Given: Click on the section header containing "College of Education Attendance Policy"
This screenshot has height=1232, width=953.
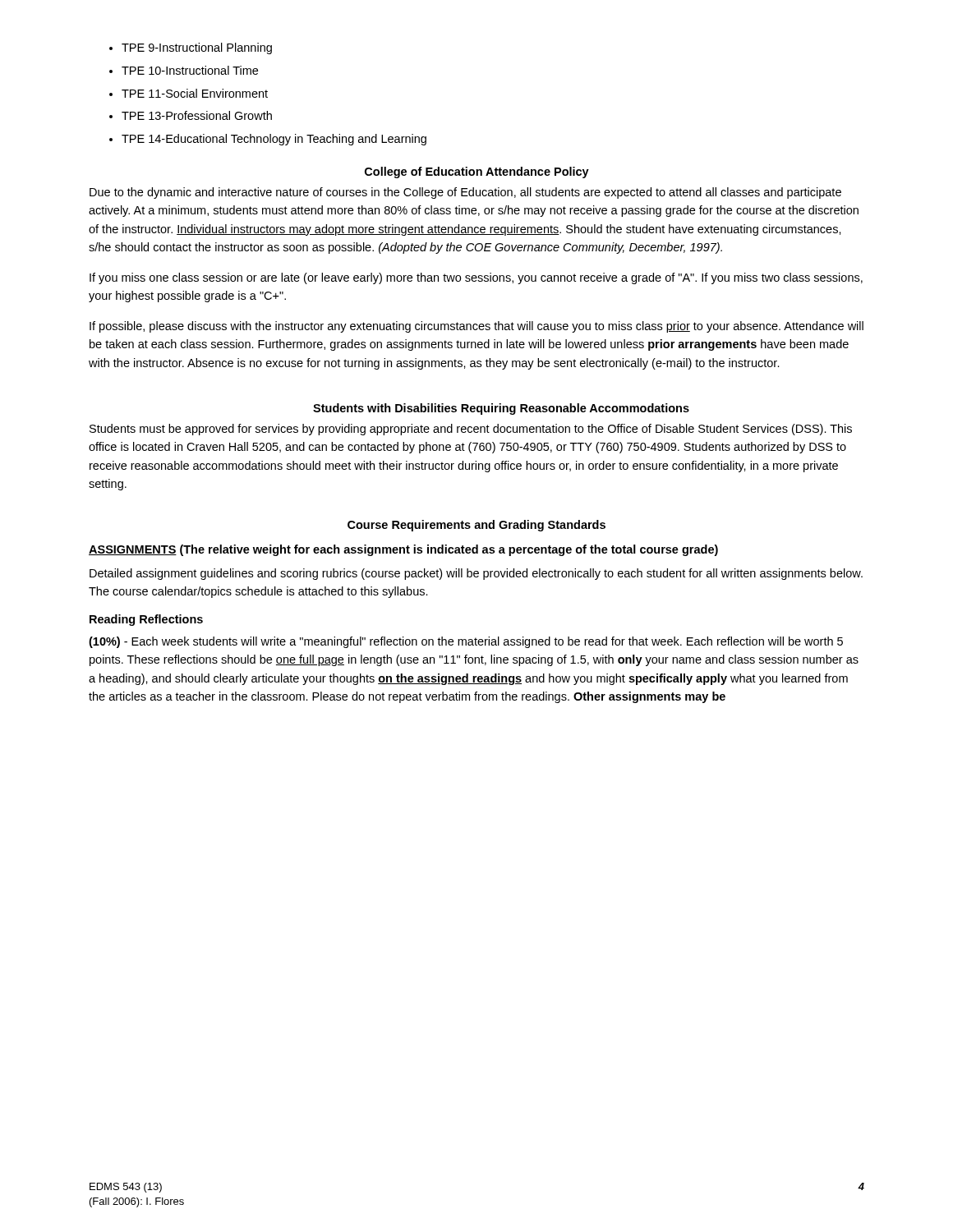Looking at the screenshot, I should click(476, 171).
